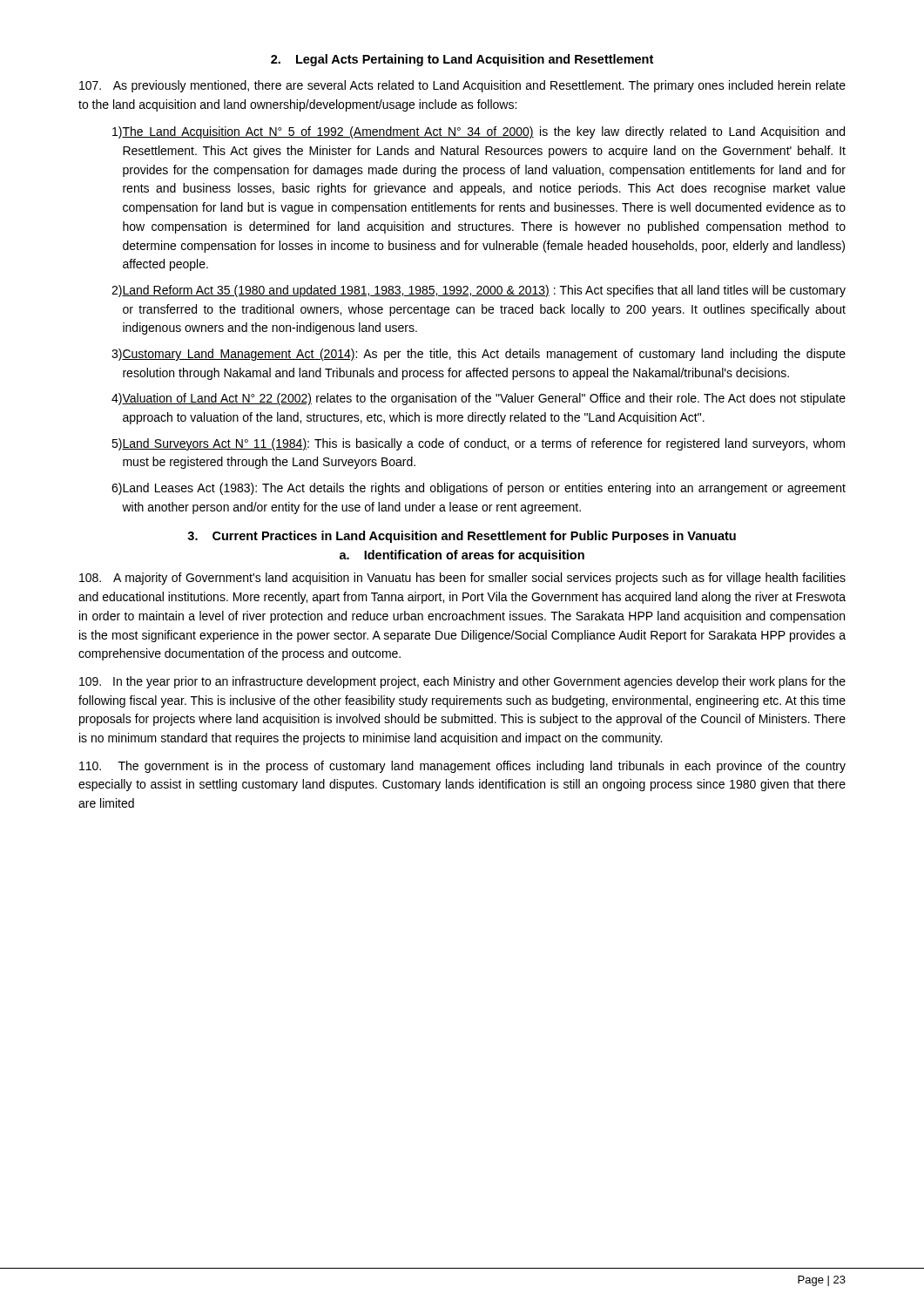
Task: Select the element starting "The government is in"
Action: coord(462,784)
